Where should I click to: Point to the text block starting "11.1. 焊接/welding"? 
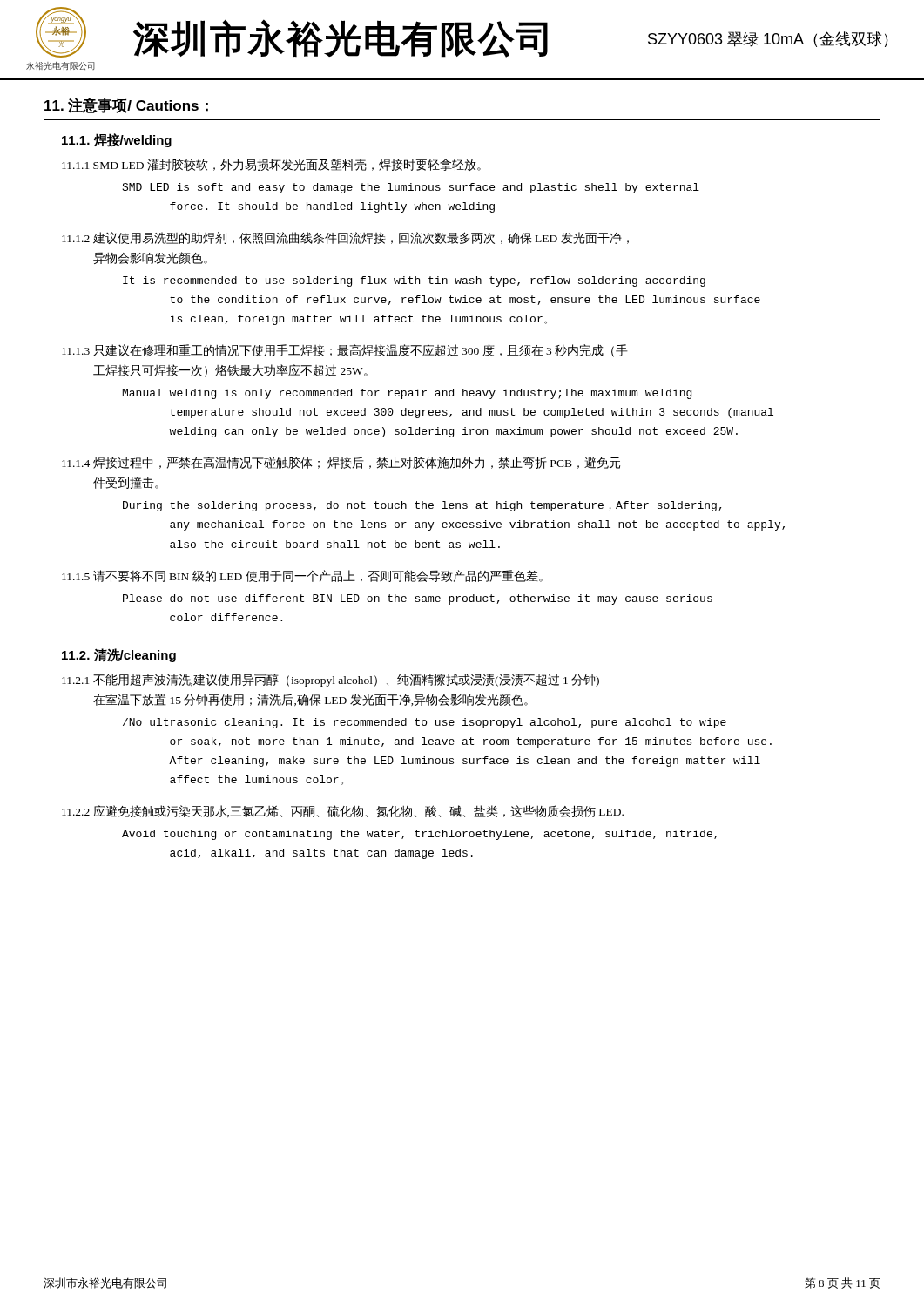tap(117, 140)
